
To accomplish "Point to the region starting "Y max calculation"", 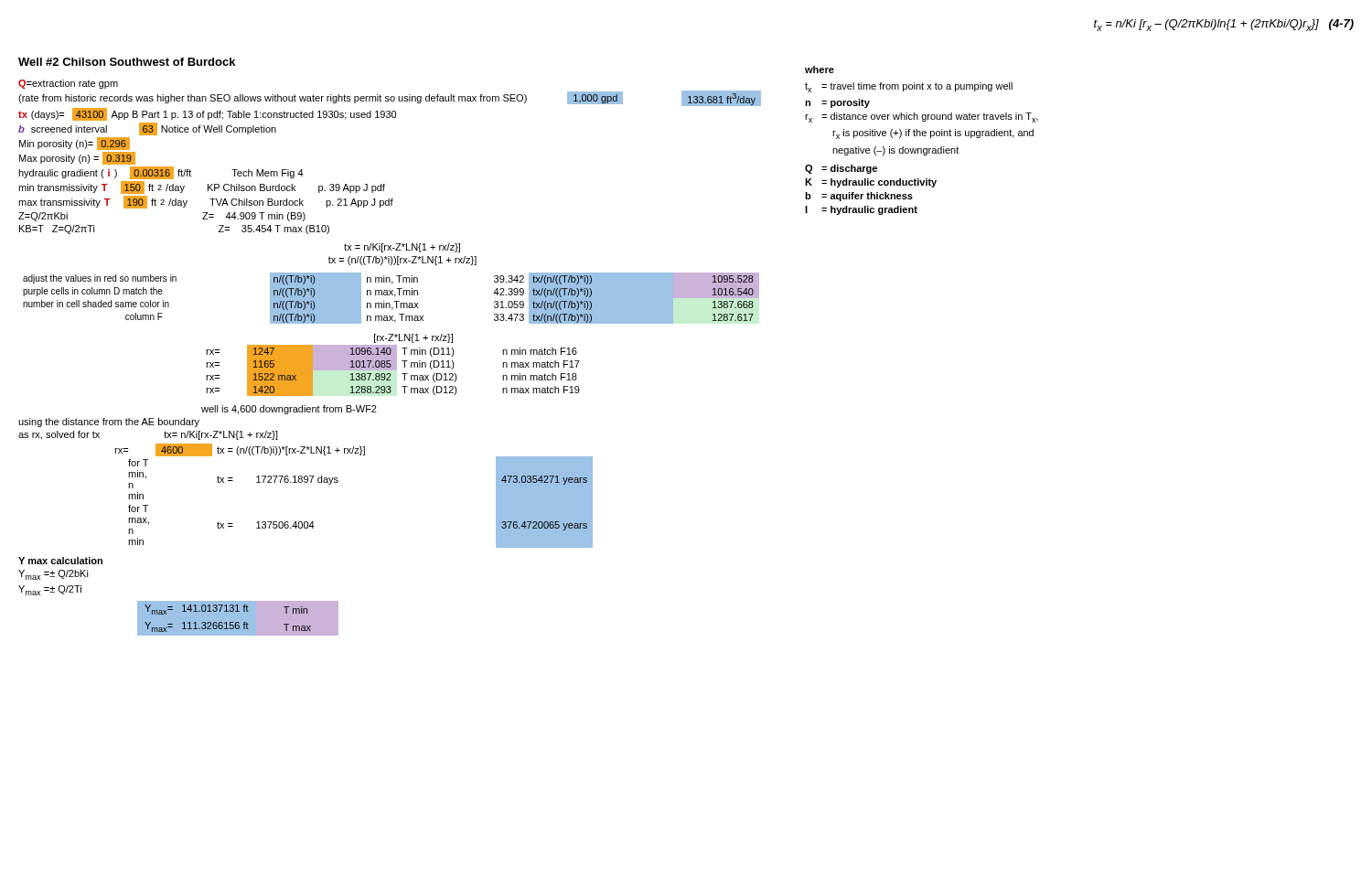I will click(61, 560).
